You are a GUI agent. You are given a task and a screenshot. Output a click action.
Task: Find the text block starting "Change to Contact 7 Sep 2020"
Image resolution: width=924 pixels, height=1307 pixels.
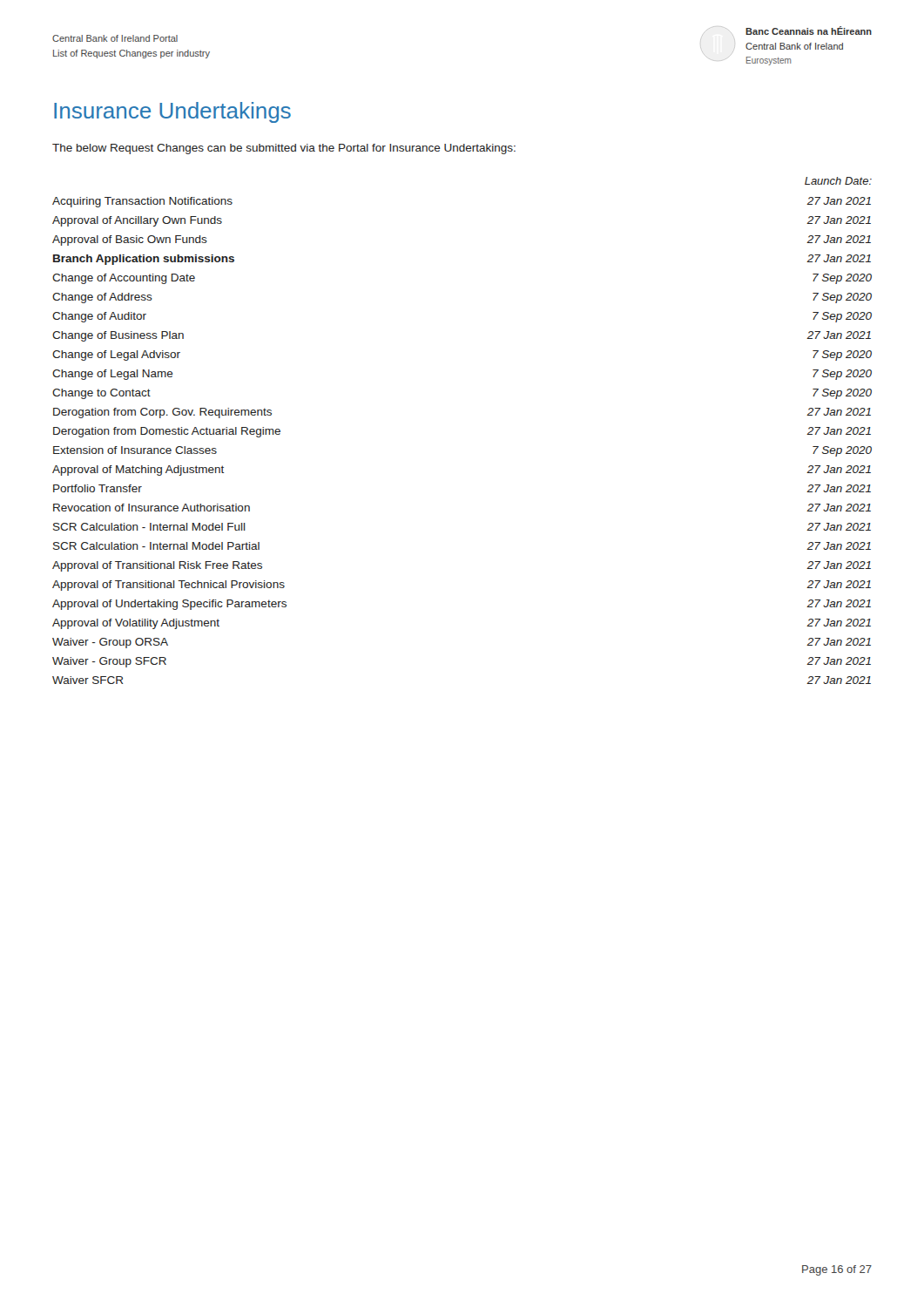pos(101,393)
